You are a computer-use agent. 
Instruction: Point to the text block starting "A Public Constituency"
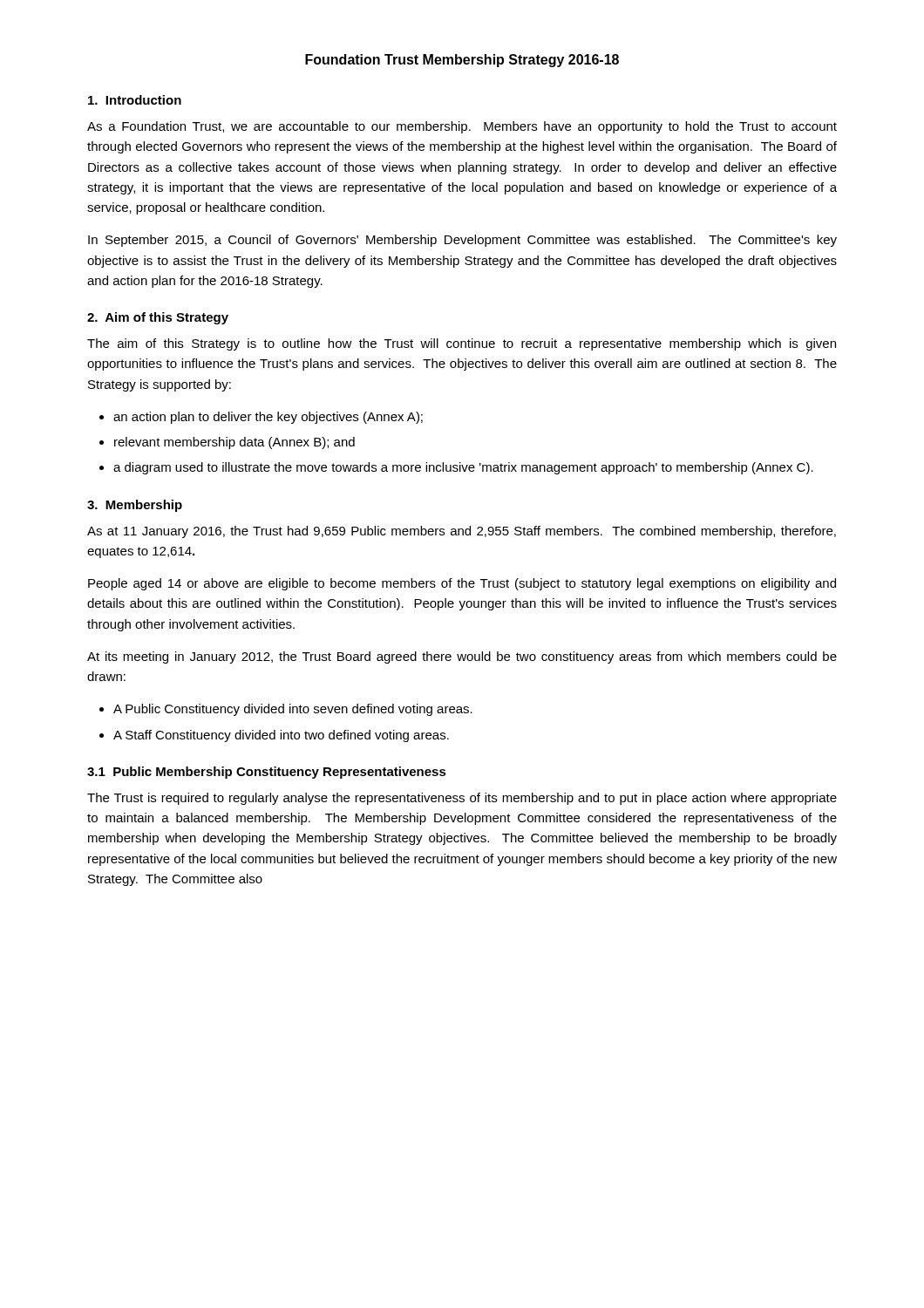pyautogui.click(x=475, y=722)
